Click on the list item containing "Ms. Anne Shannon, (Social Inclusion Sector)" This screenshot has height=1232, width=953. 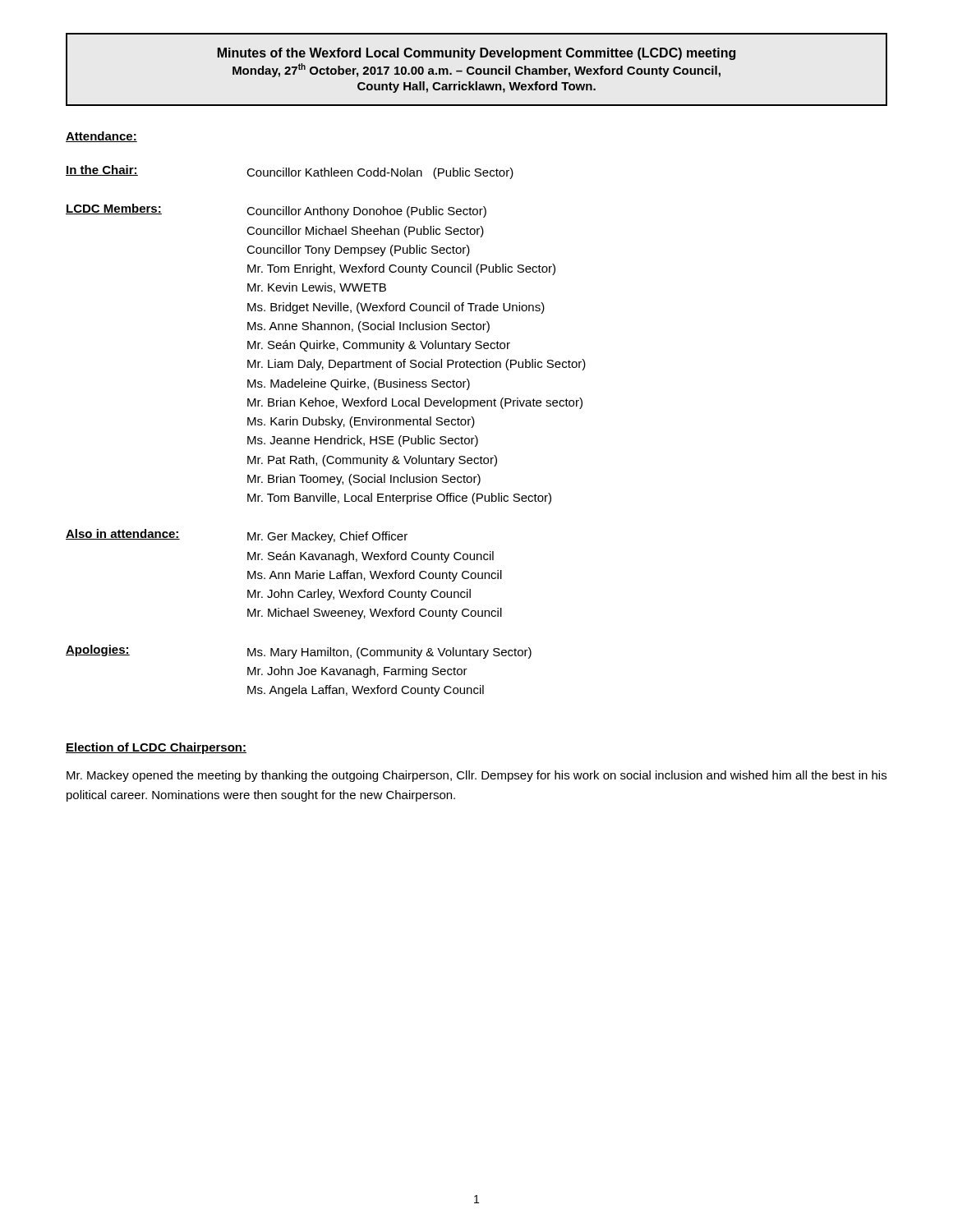click(368, 325)
